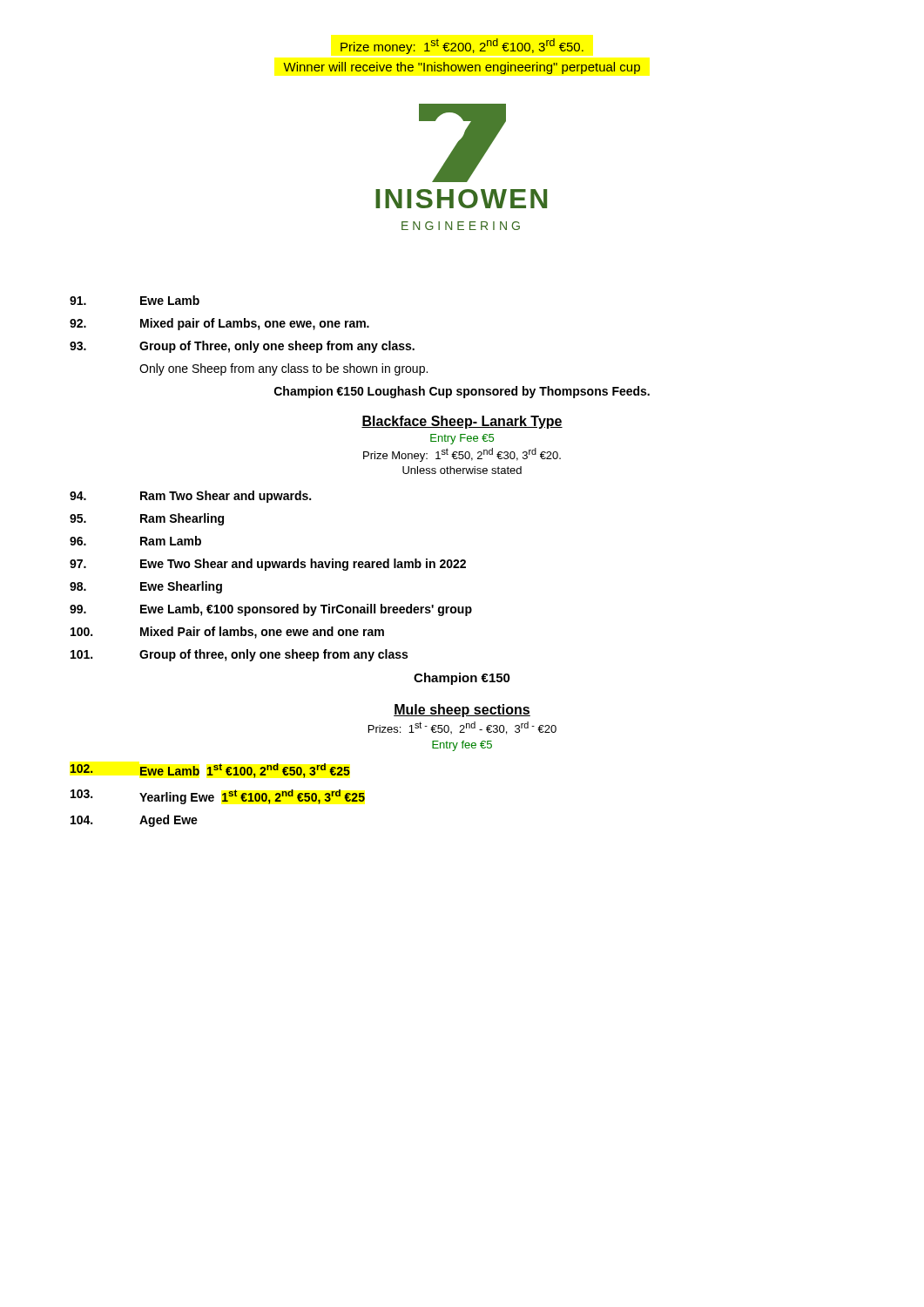
Task: Locate the list item that reads "102. Ewe Lamb"
Action: (210, 770)
